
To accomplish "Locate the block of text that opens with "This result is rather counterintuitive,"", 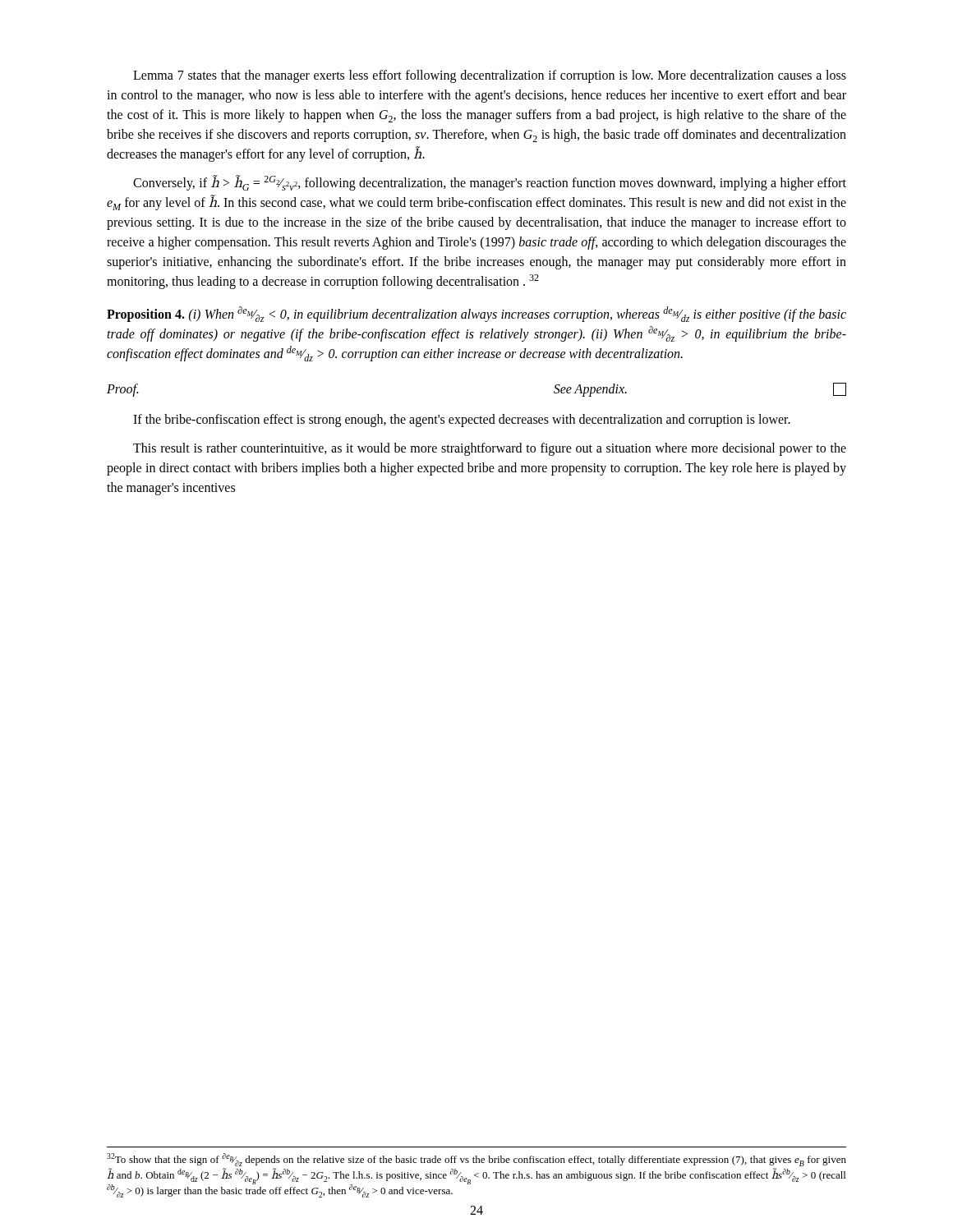I will coord(476,468).
